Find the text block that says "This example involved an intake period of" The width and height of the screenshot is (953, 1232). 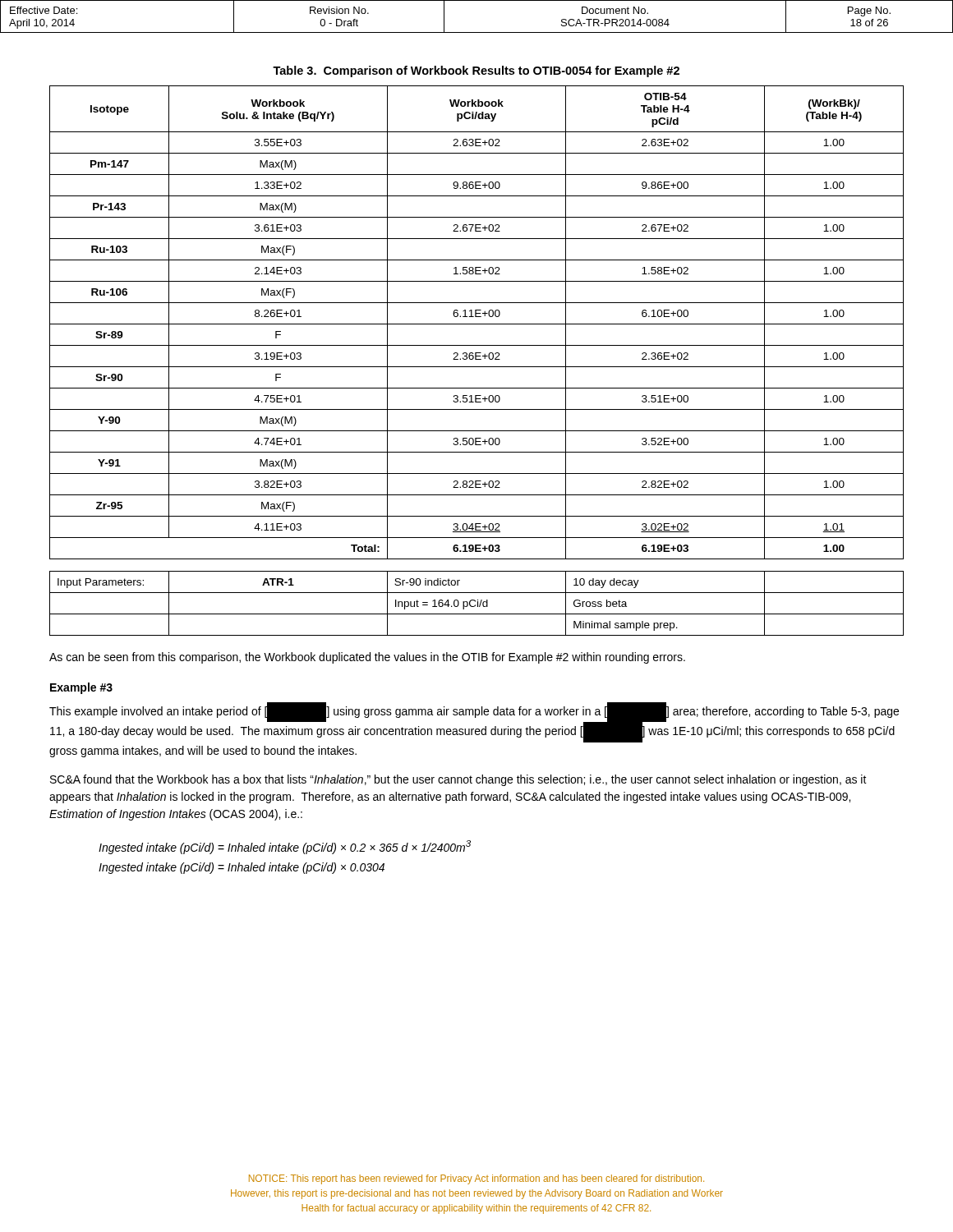[474, 730]
